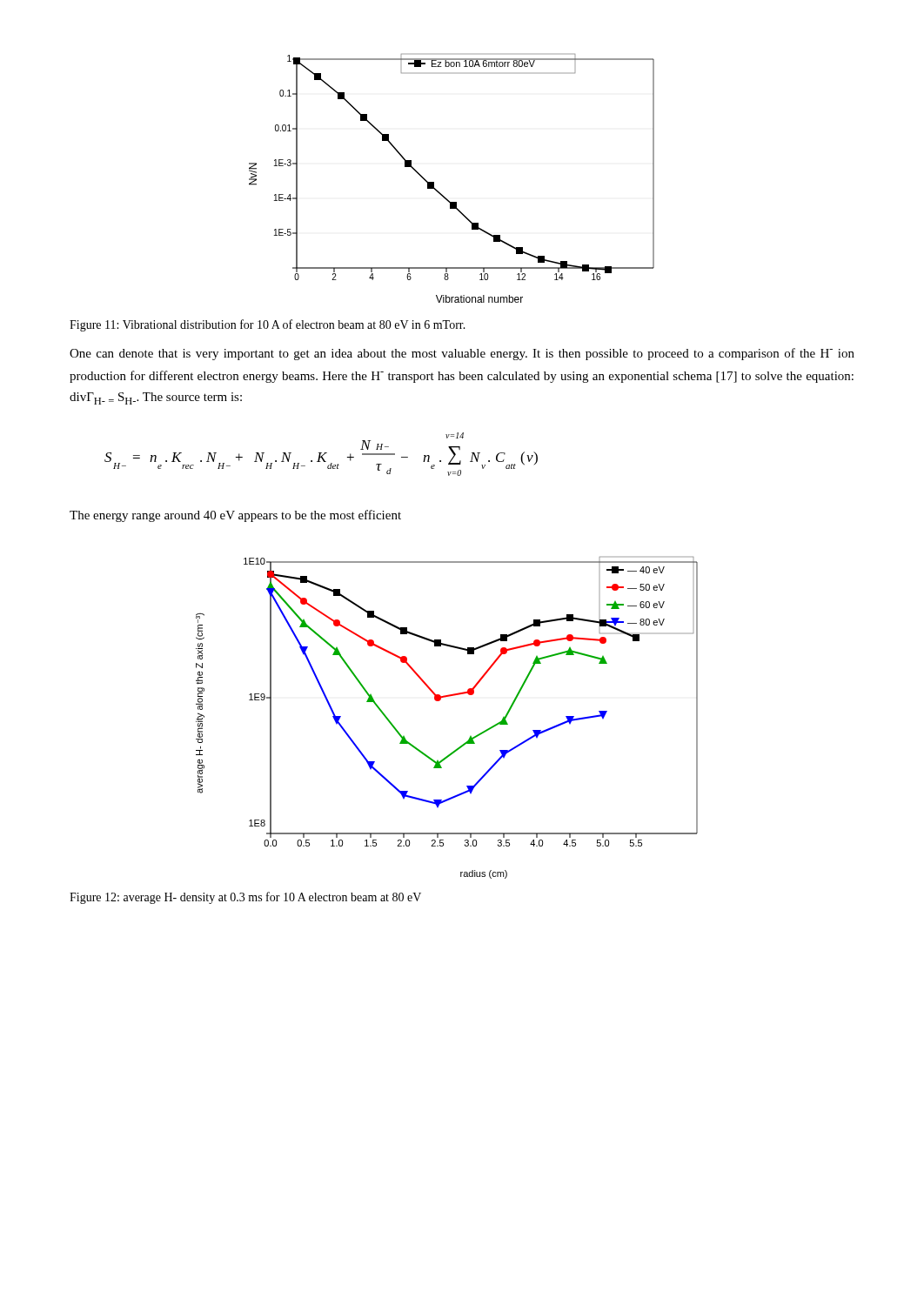Locate the caption that opens with "Figure 12: average H- density at 0.3 ms"
This screenshot has width=924, height=1305.
point(246,898)
